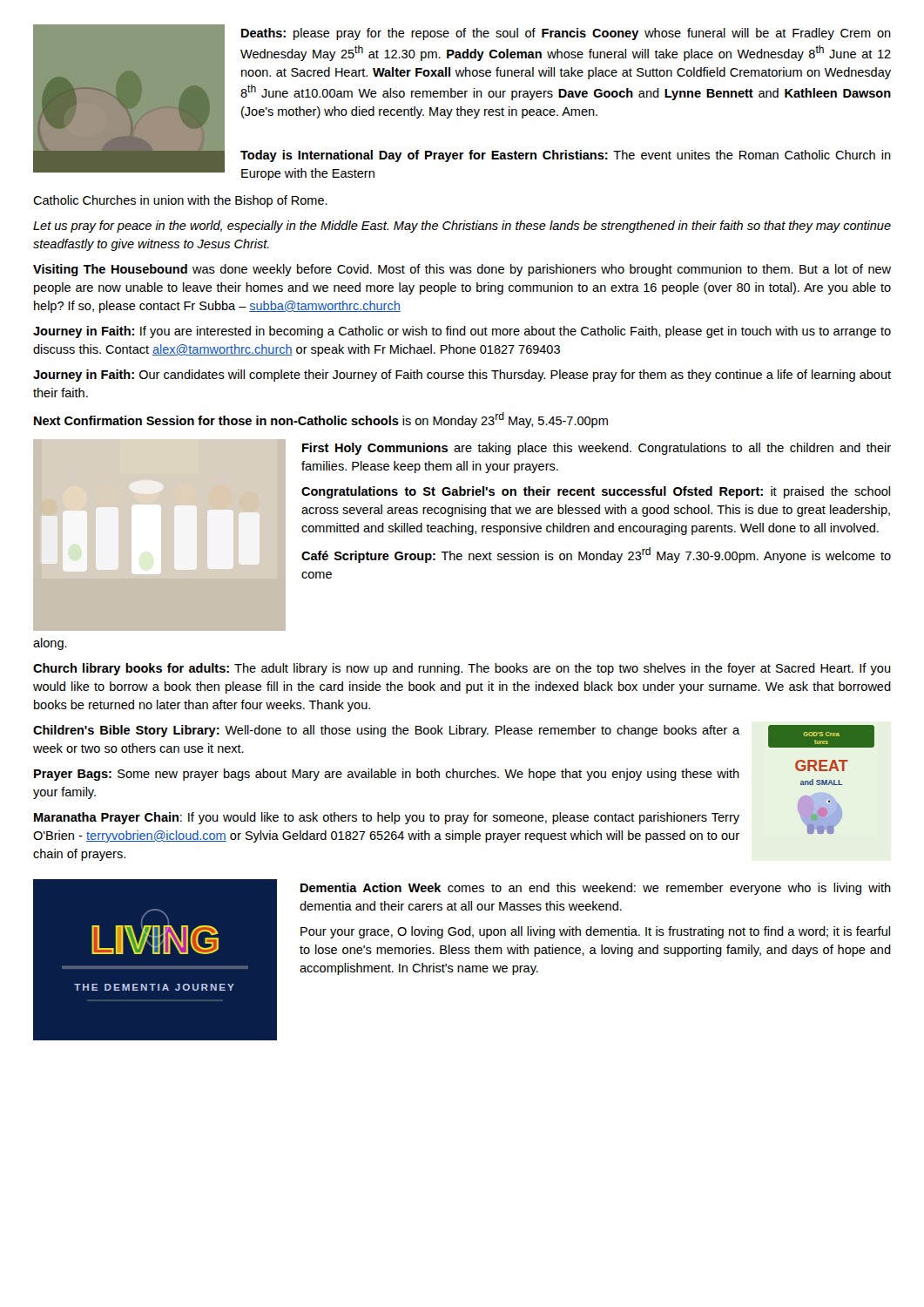Locate the element starting "Journey in Faith: If you are"

pos(462,340)
